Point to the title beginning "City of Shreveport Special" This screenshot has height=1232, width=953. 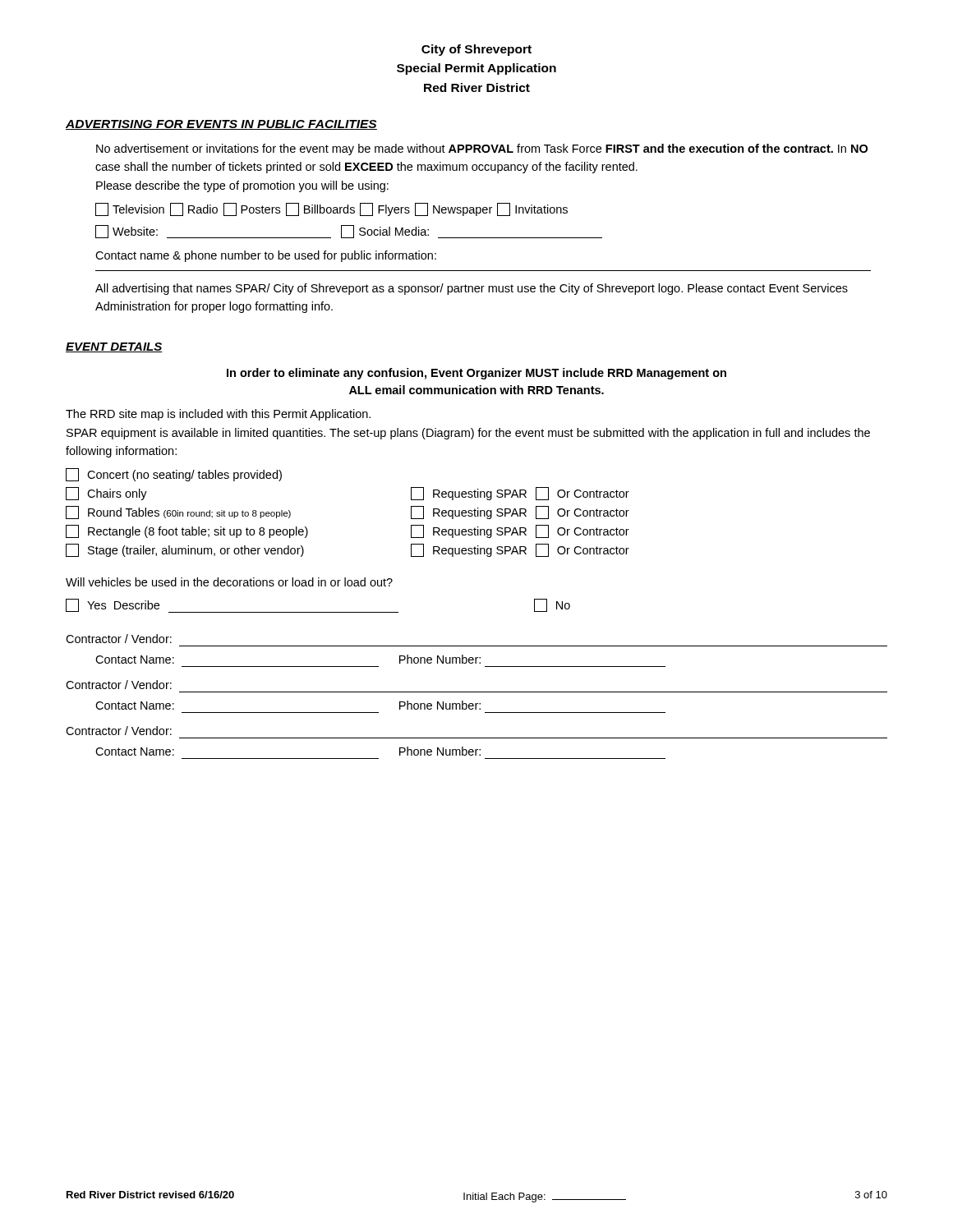[476, 68]
